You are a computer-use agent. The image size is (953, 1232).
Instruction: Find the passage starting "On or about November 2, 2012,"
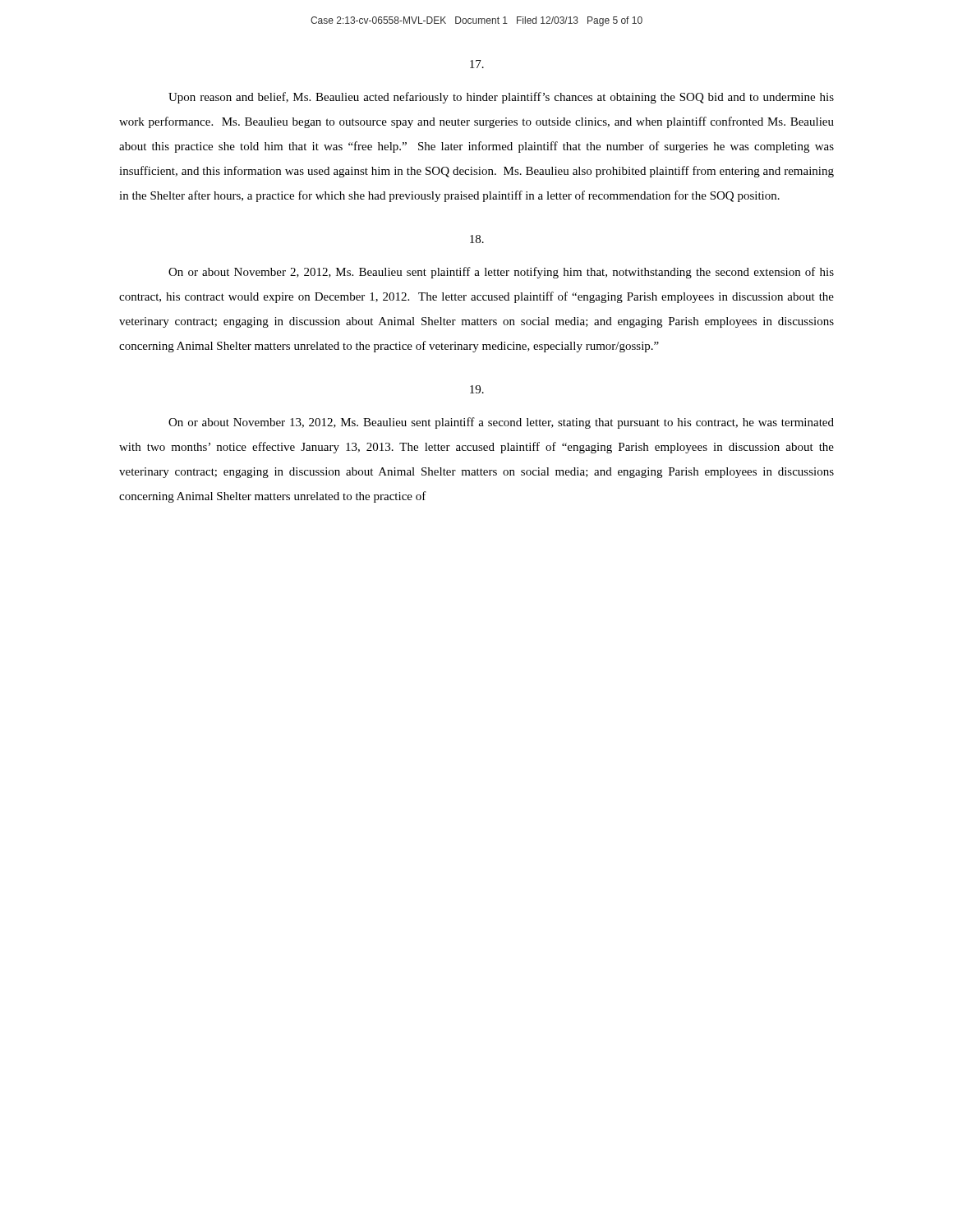pyautogui.click(x=476, y=309)
